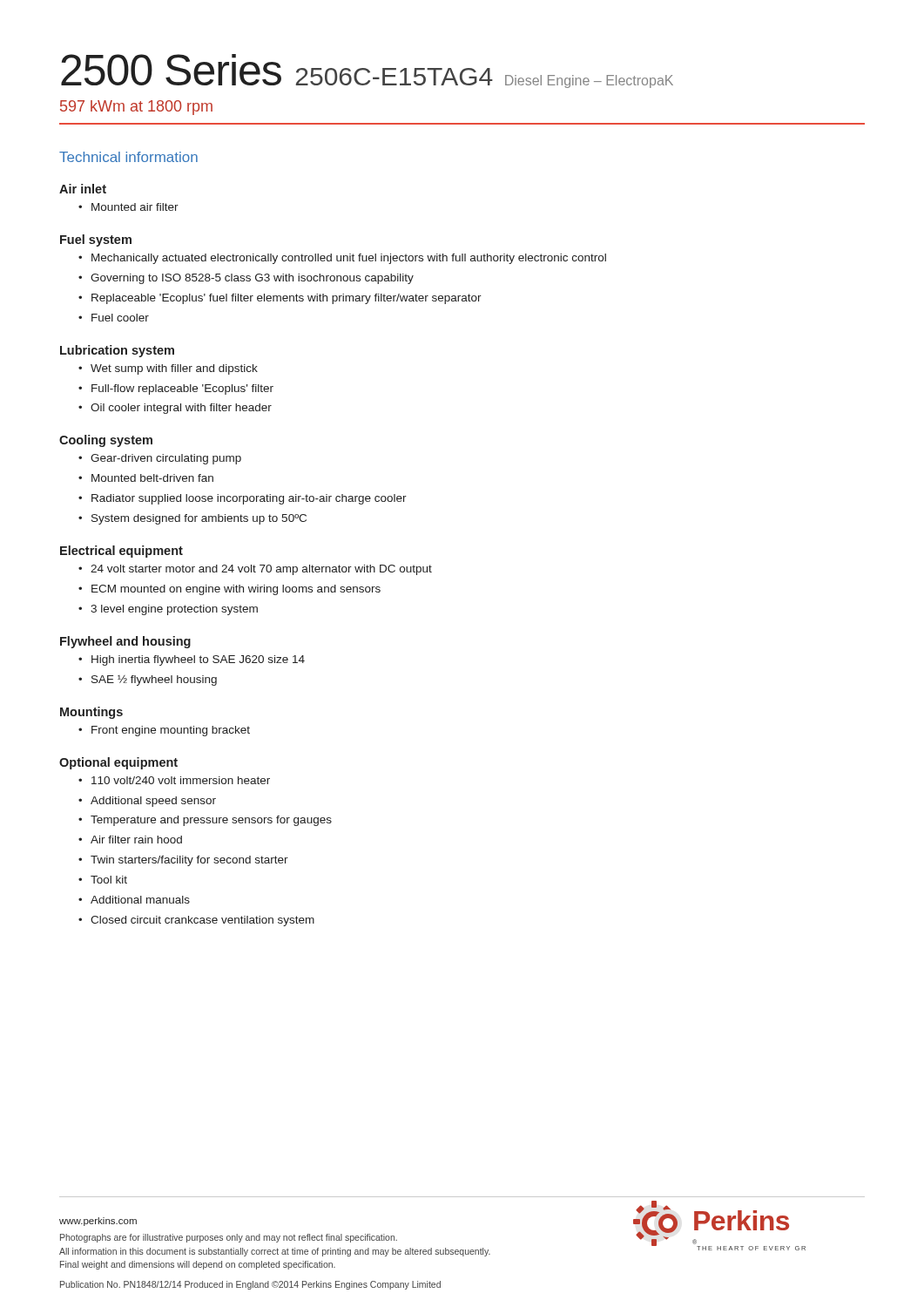Locate the list item that says "24 volt starter motor and 24 volt 70"

tap(261, 569)
